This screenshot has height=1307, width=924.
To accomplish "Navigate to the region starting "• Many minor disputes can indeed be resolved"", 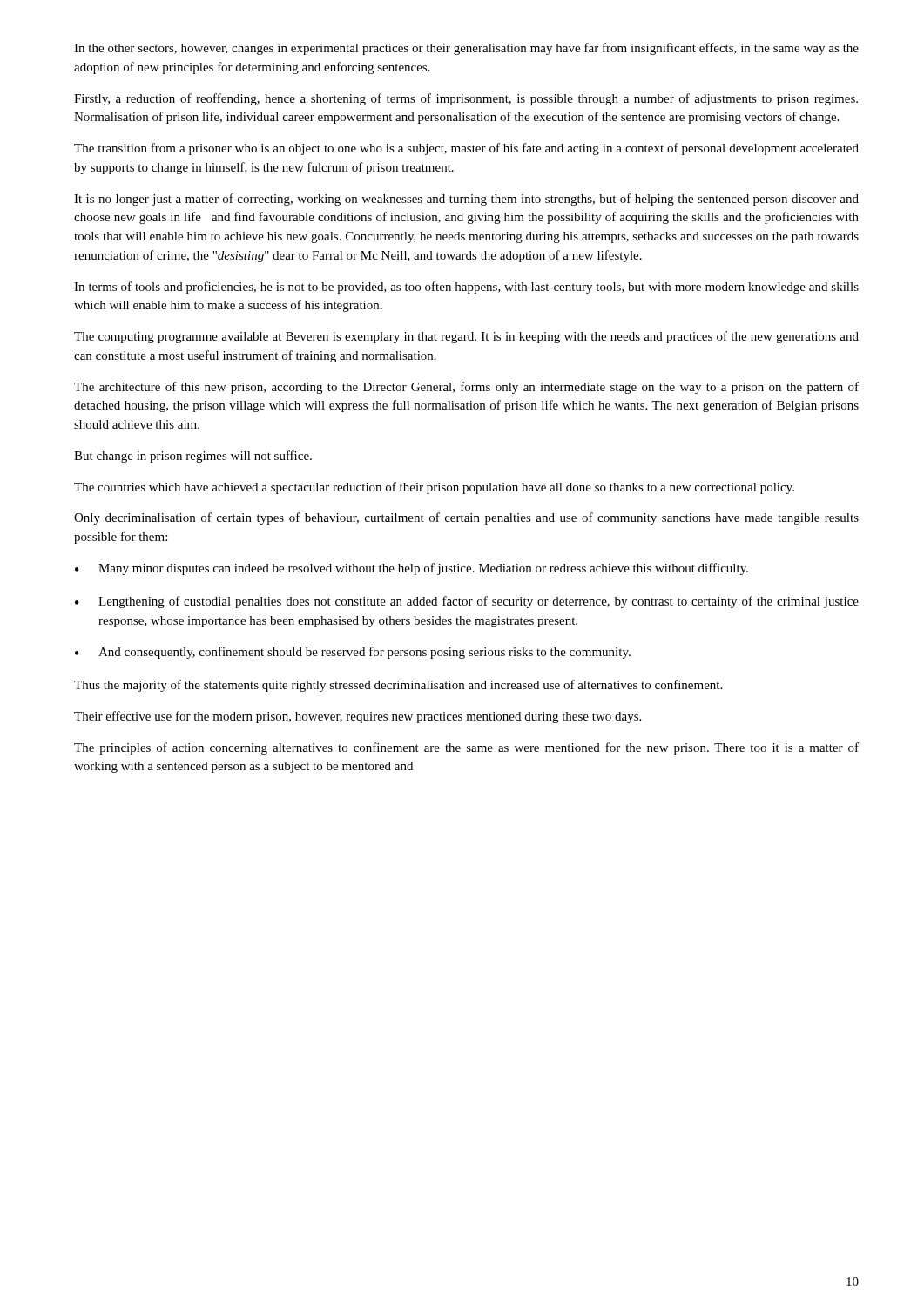I will 466,570.
